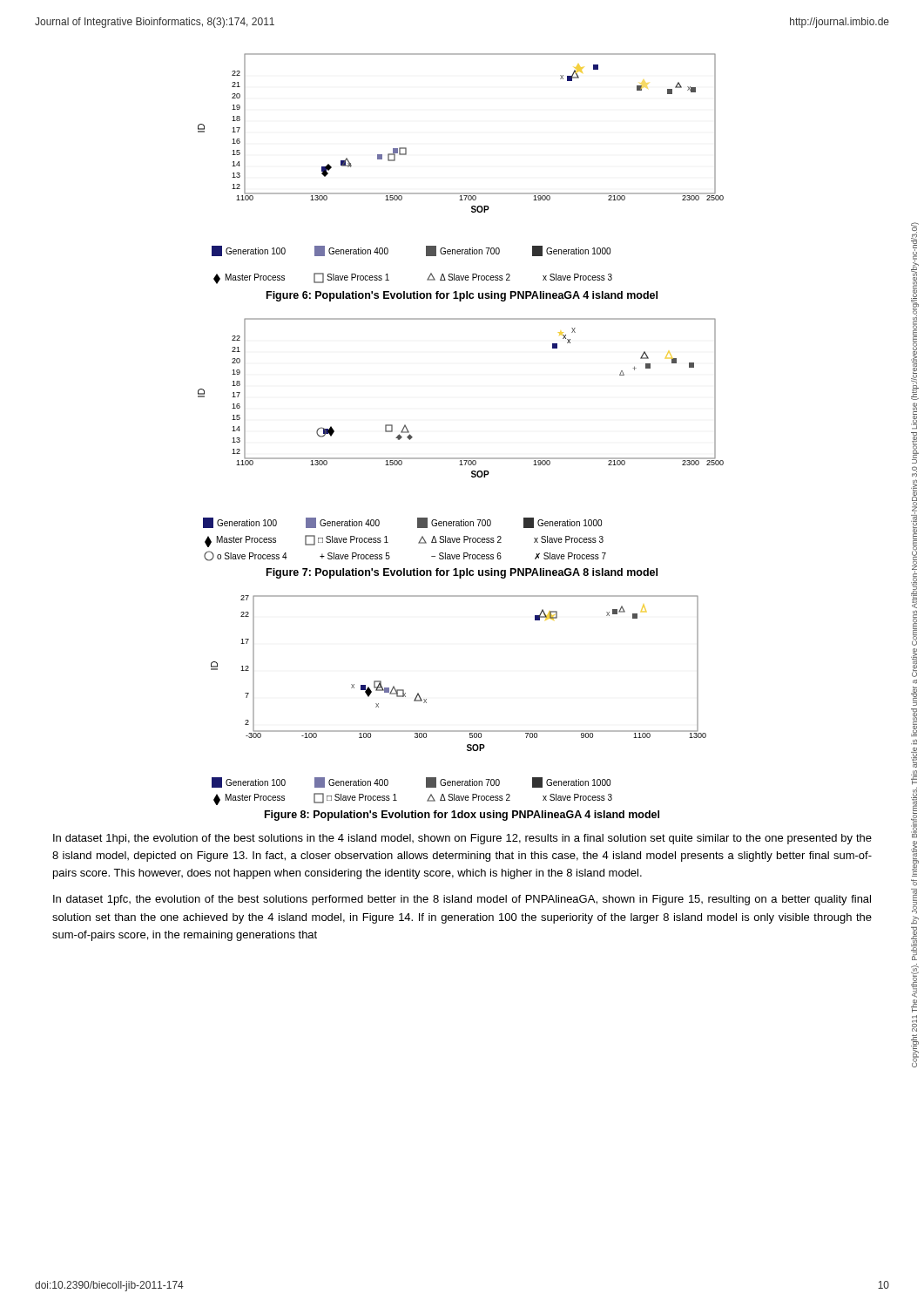Select the caption that reads "Figure 6: Population's Evolution for 1plc using"
924x1307 pixels.
click(x=462, y=295)
